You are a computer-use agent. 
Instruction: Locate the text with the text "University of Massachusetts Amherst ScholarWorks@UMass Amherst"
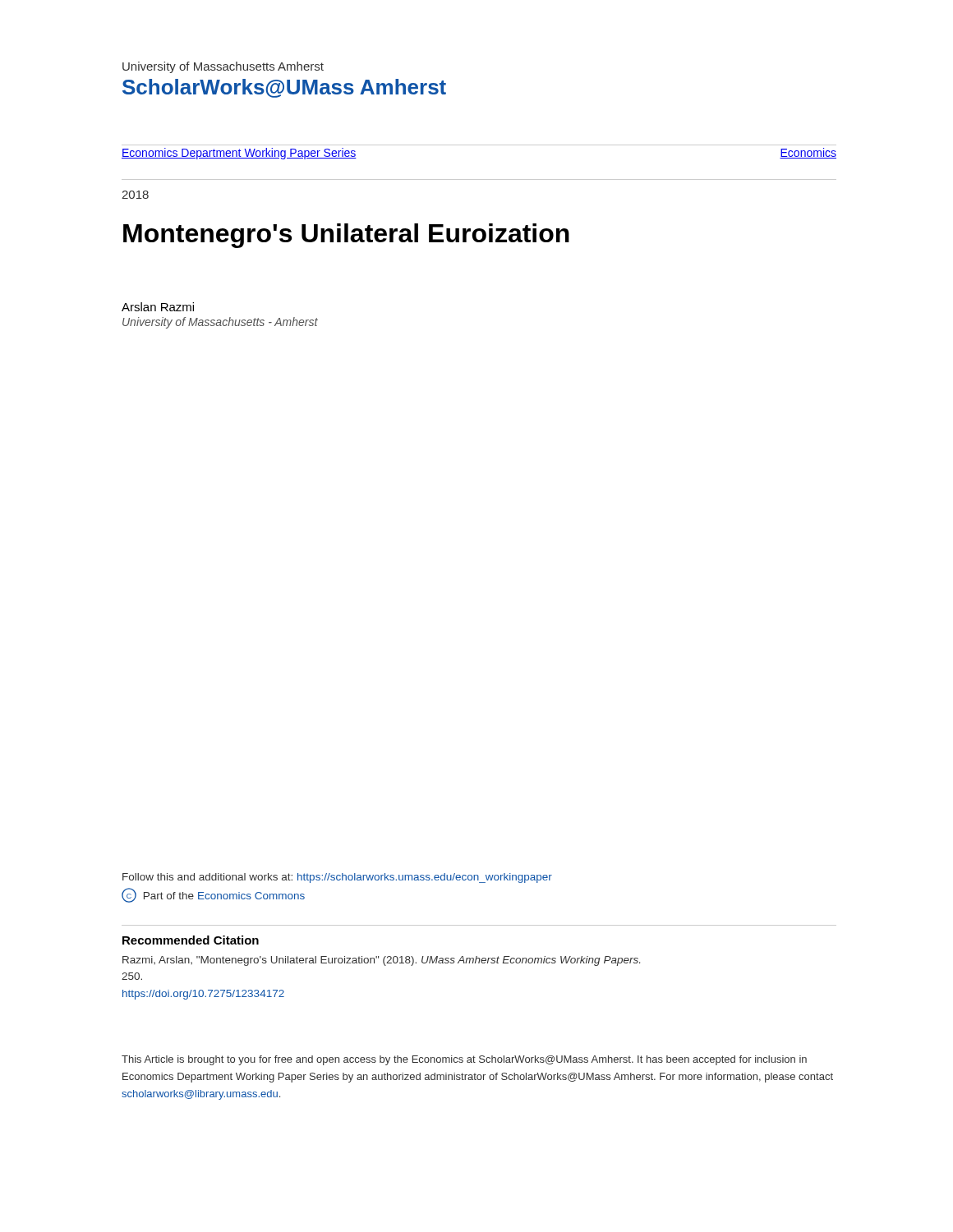pyautogui.click(x=223, y=67)
